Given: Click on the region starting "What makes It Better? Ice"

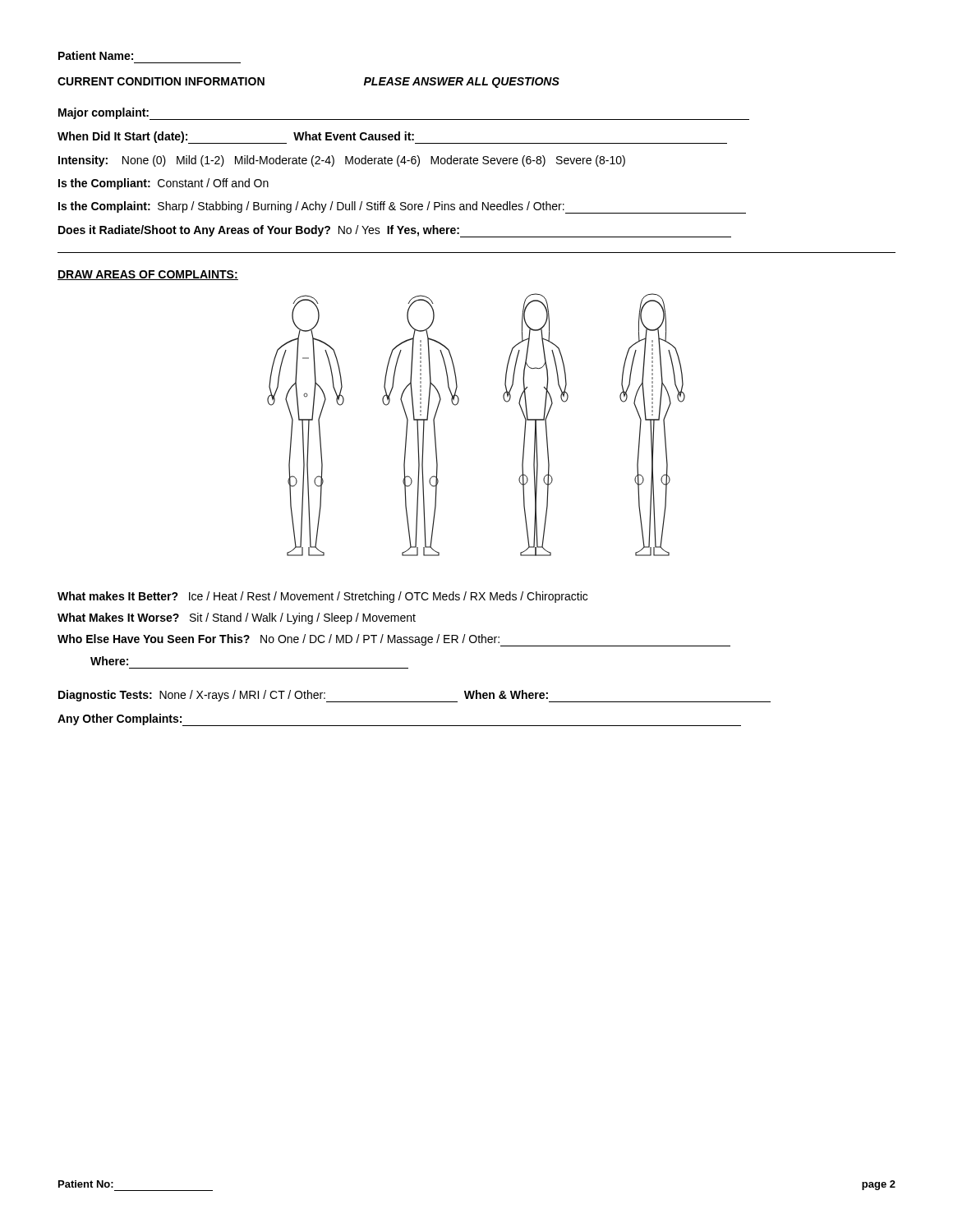Looking at the screenshot, I should coord(323,596).
